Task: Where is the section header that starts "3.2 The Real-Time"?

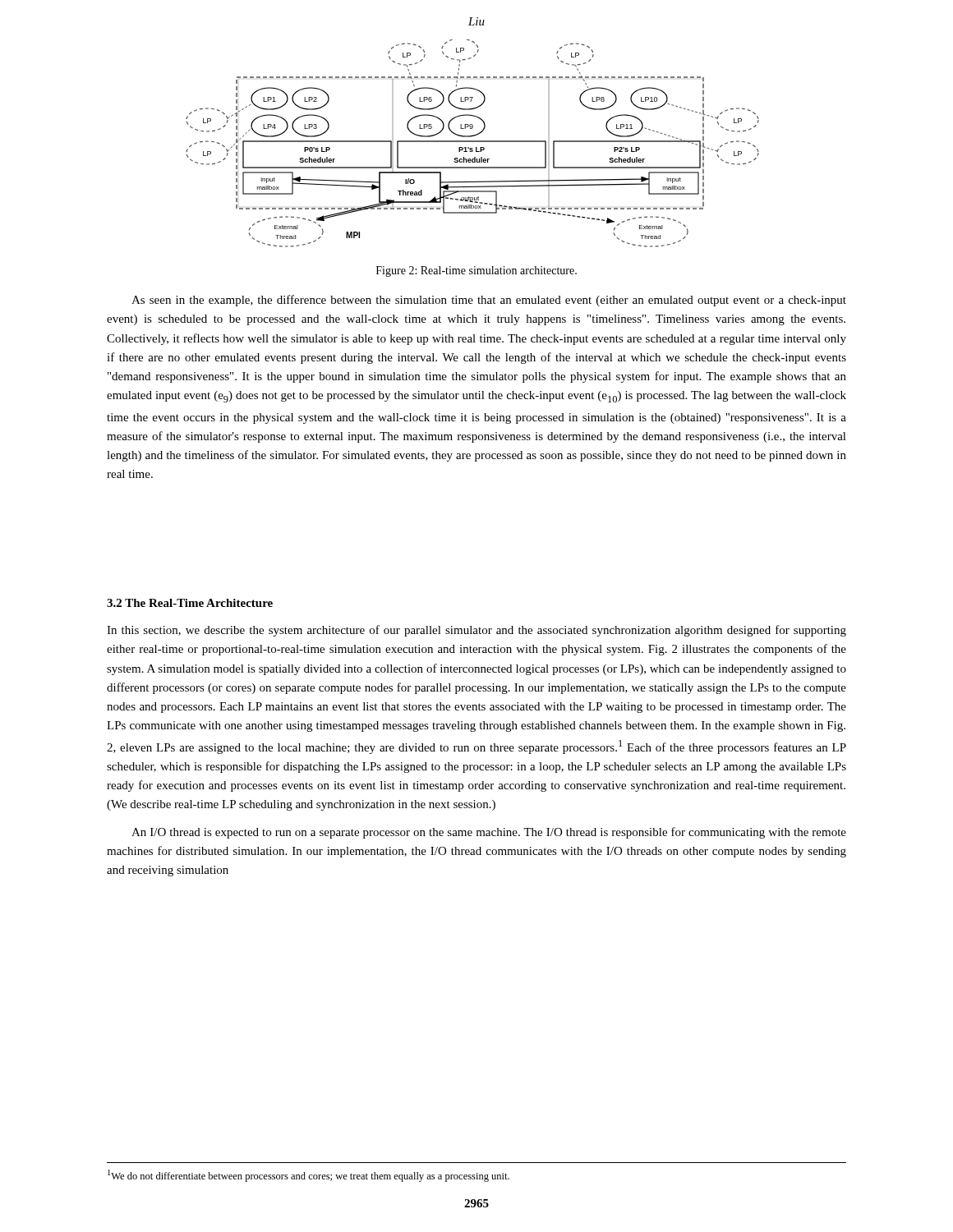Action: coord(190,603)
